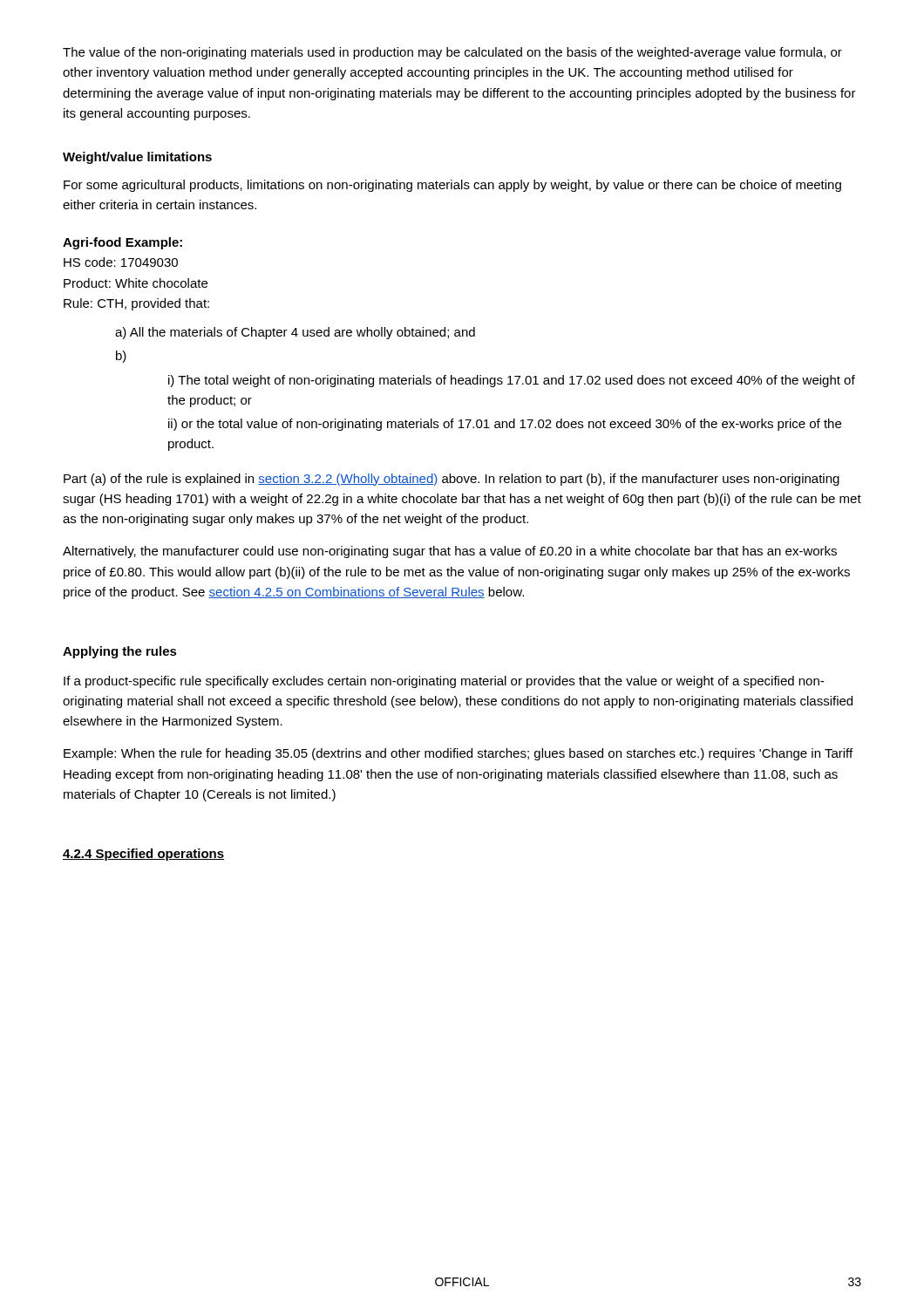Click on the section header that reads "Applying the rules"
Viewport: 924px width, 1308px height.
pyautogui.click(x=120, y=651)
